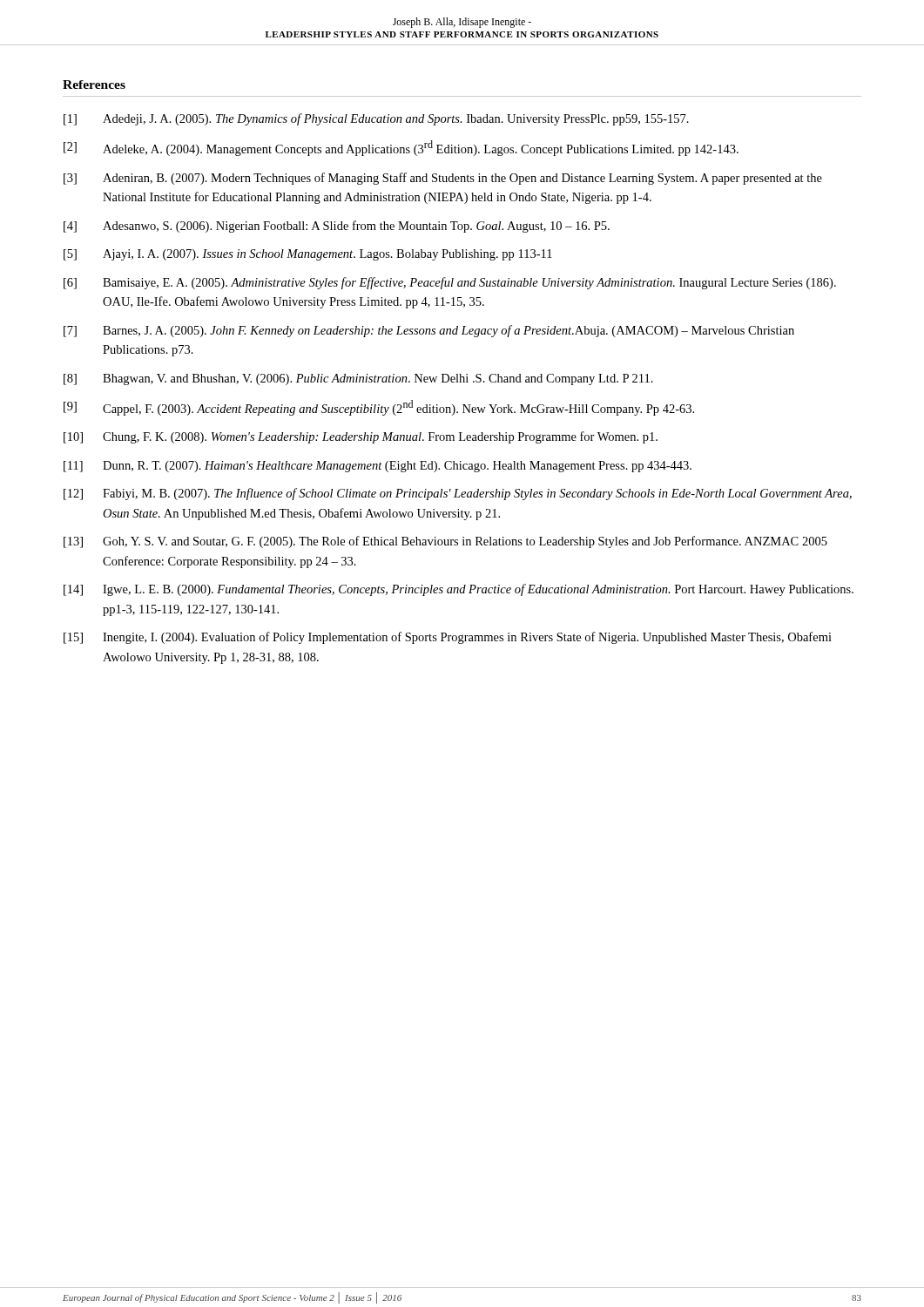Navigate to the block starting "[11] Dunn, R."
Screen dimensions: 1307x924
pos(462,465)
